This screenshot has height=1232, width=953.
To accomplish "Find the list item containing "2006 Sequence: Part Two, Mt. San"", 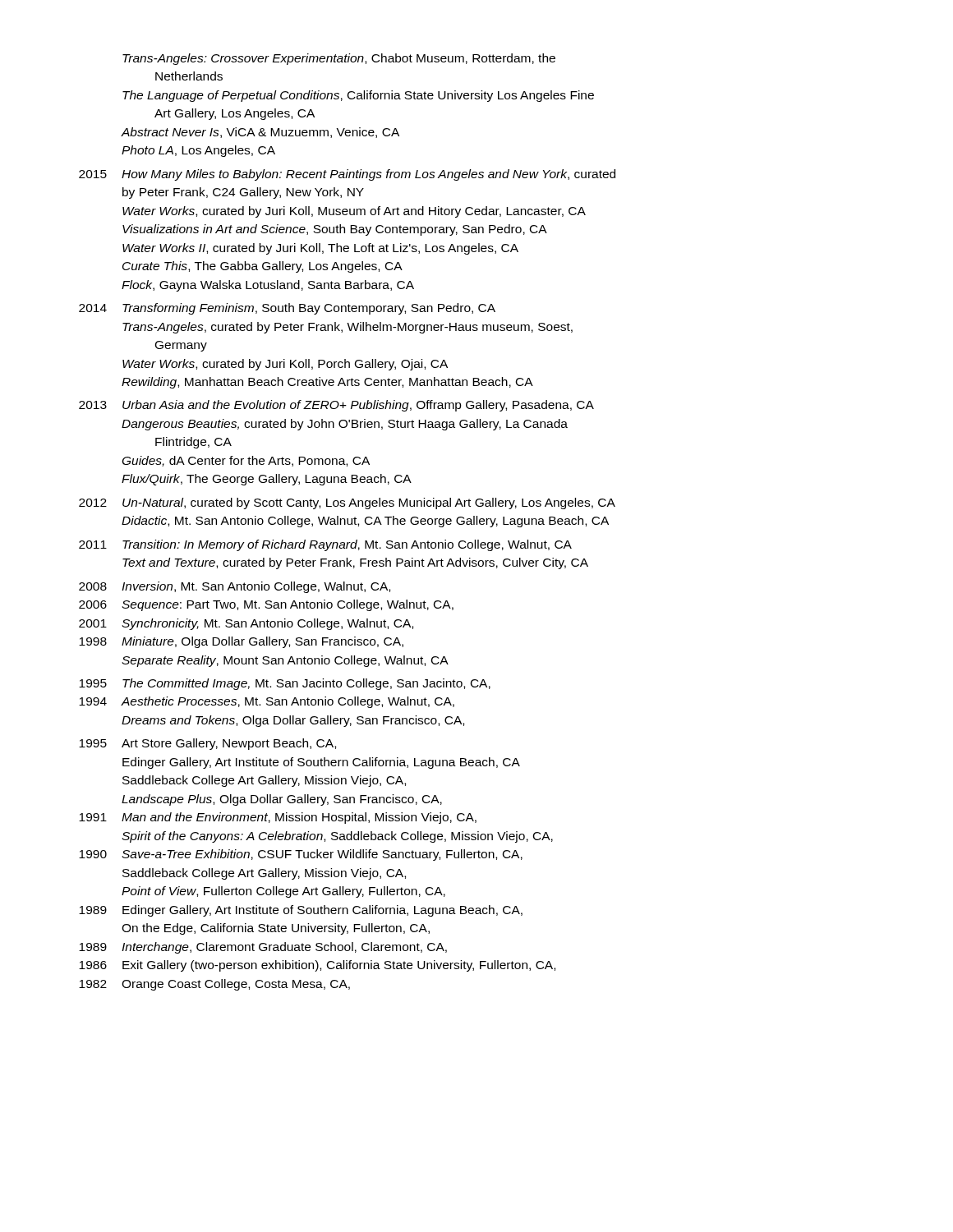I will tap(266, 605).
